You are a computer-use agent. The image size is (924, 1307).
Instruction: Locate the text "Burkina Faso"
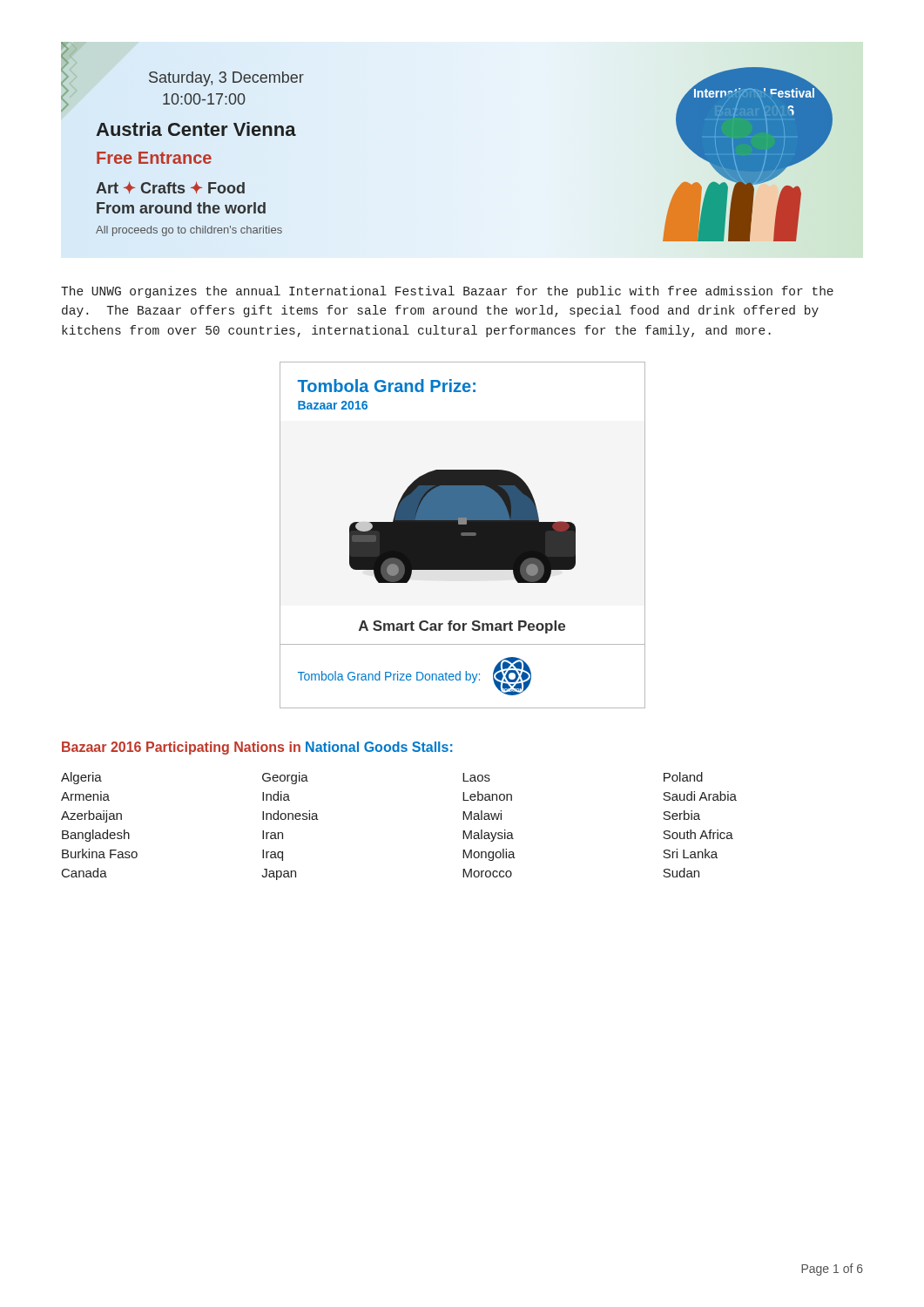(99, 854)
